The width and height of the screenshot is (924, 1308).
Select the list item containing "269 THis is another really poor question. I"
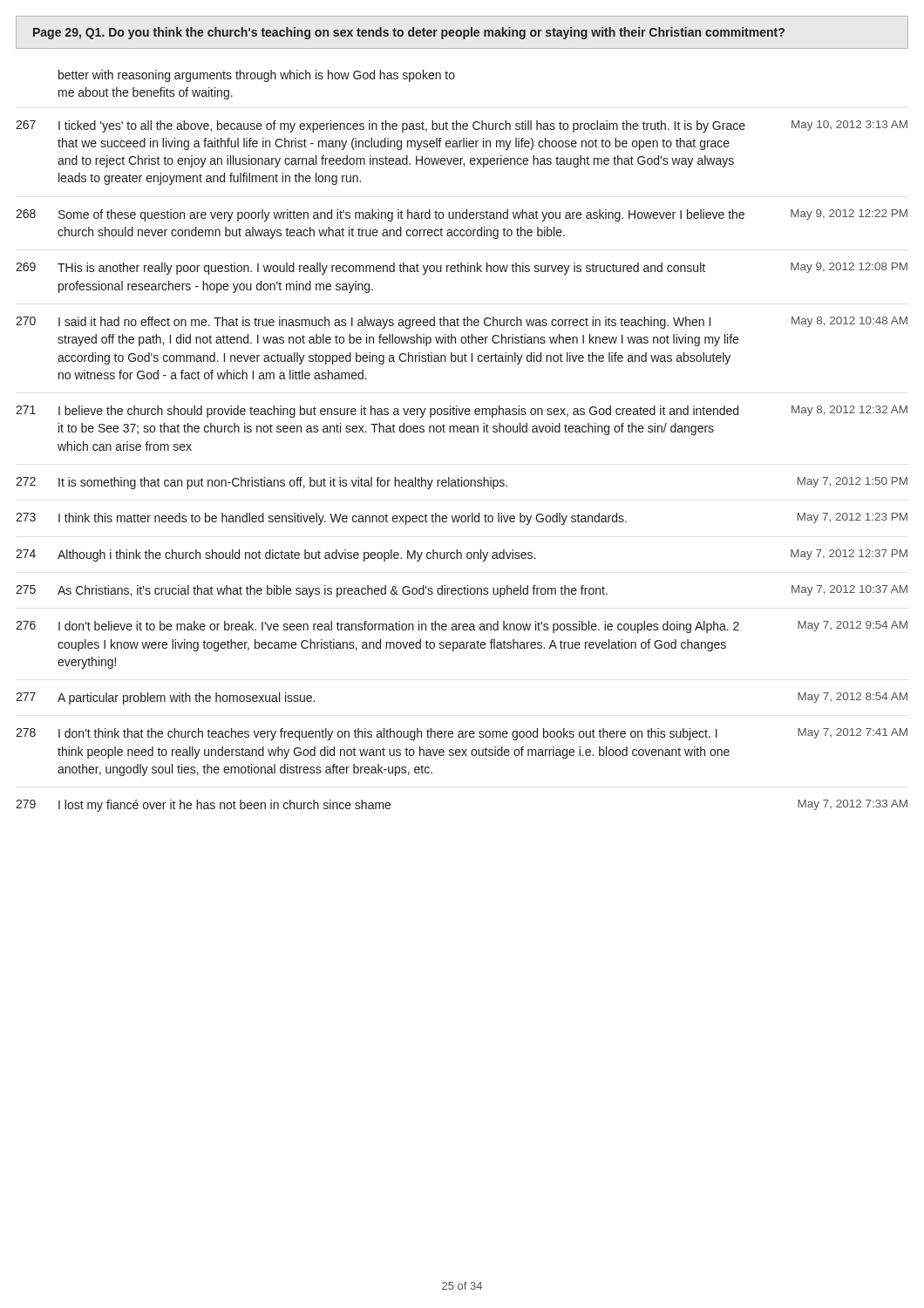462,277
